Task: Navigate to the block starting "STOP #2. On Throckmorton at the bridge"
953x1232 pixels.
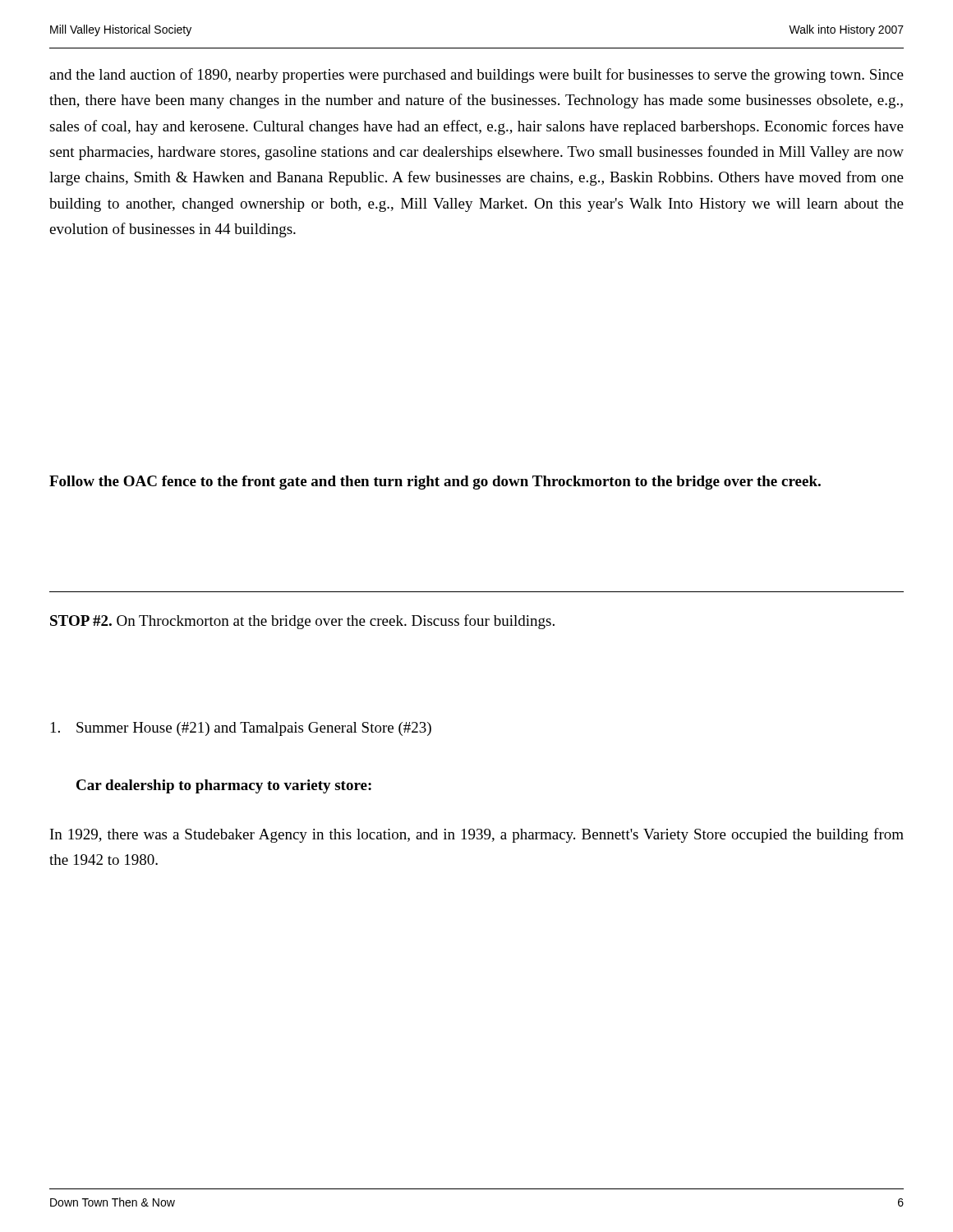Action: click(x=476, y=621)
